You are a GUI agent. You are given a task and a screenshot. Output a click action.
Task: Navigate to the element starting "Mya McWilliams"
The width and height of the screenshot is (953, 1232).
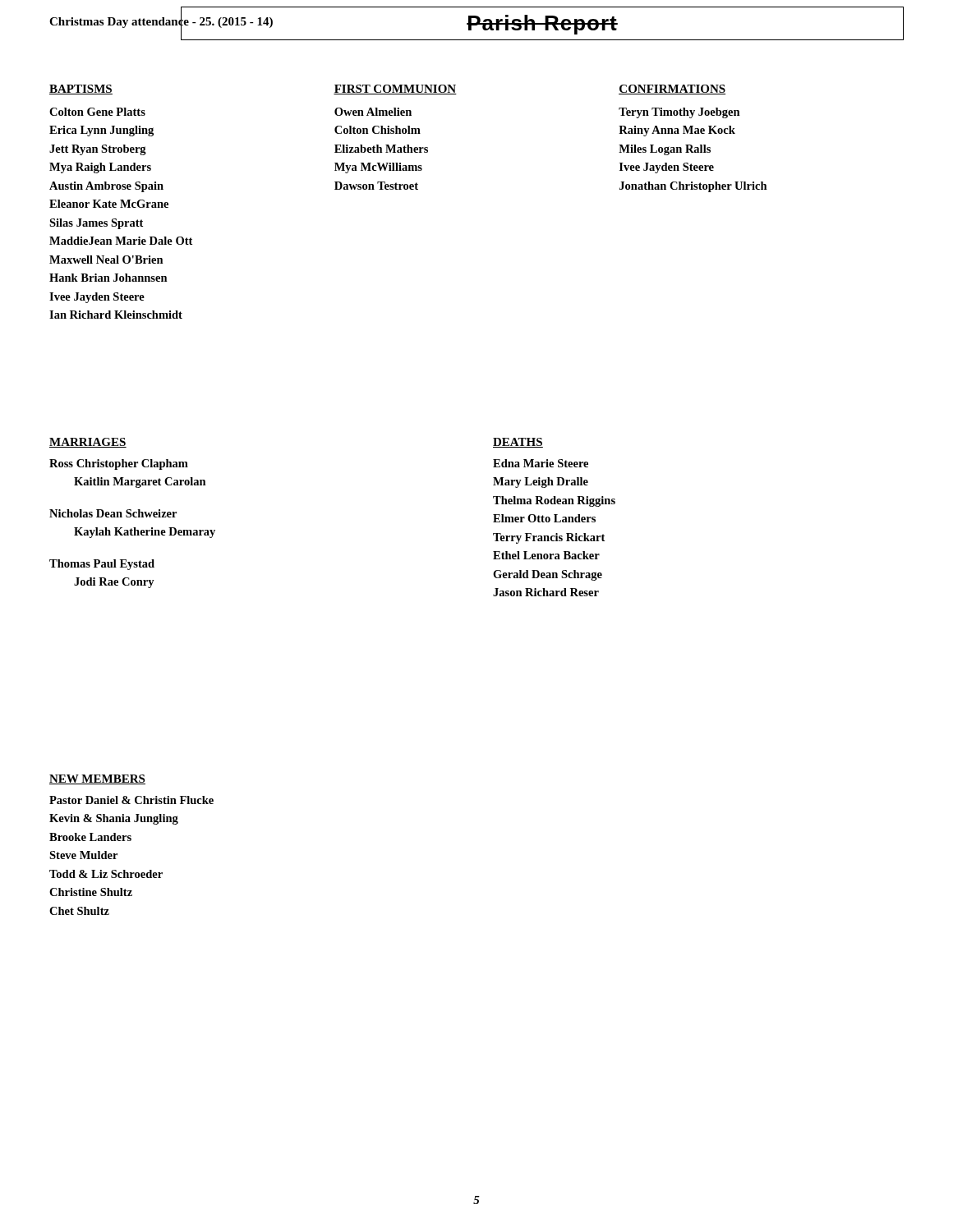(x=378, y=167)
